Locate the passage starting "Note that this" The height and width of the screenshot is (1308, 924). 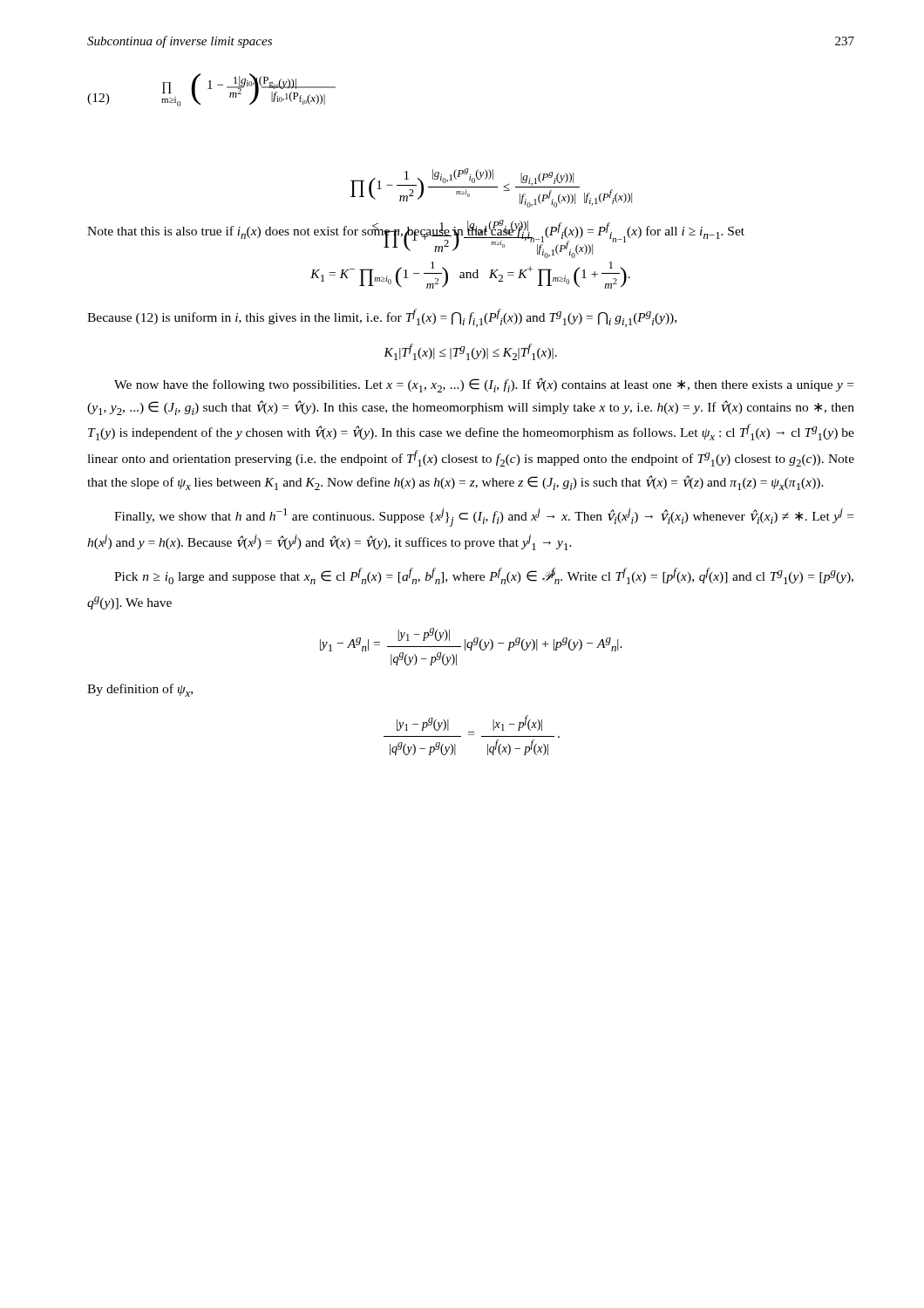point(416,232)
